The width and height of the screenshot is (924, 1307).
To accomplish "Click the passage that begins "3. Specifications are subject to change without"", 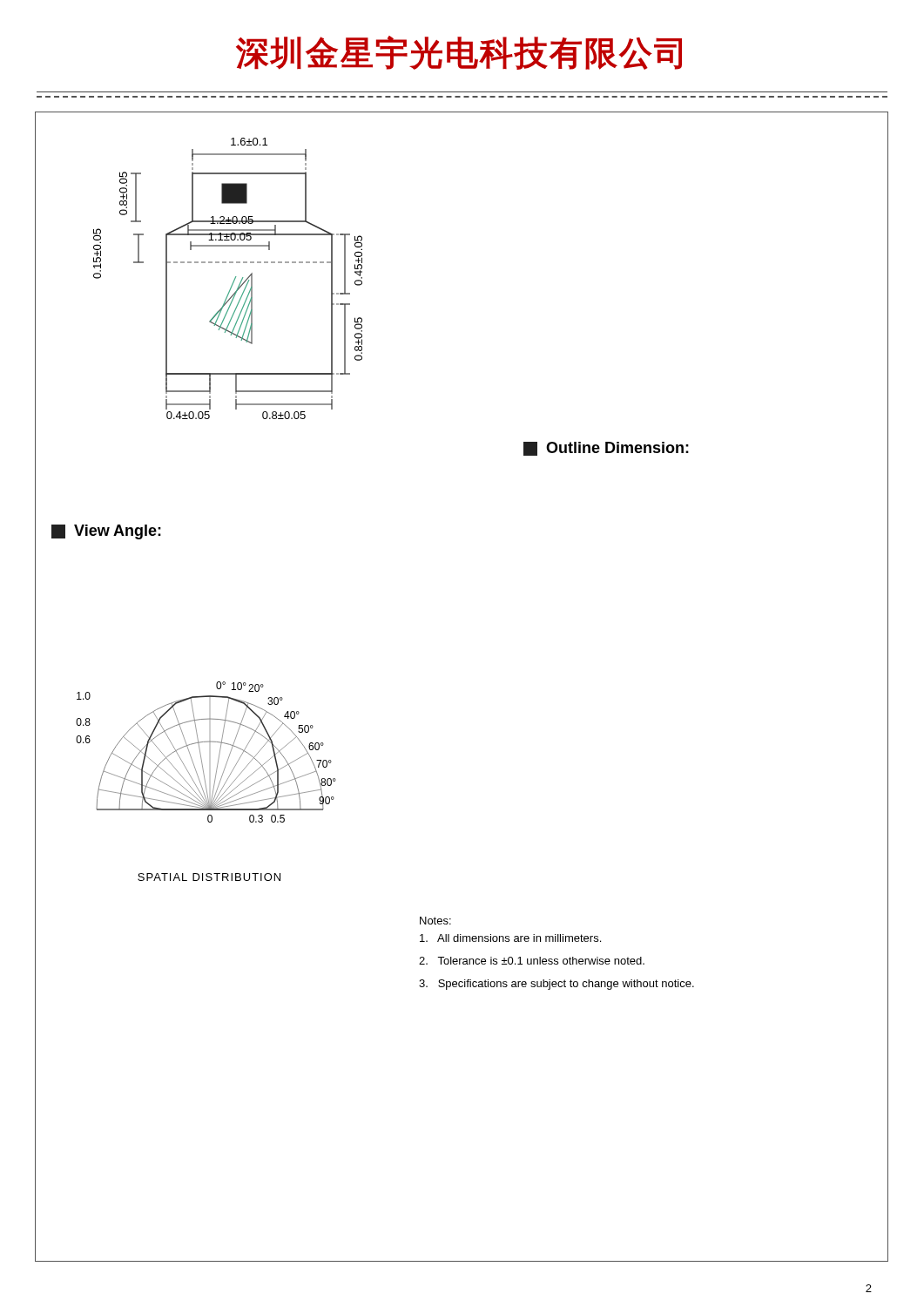I will [x=557, y=983].
